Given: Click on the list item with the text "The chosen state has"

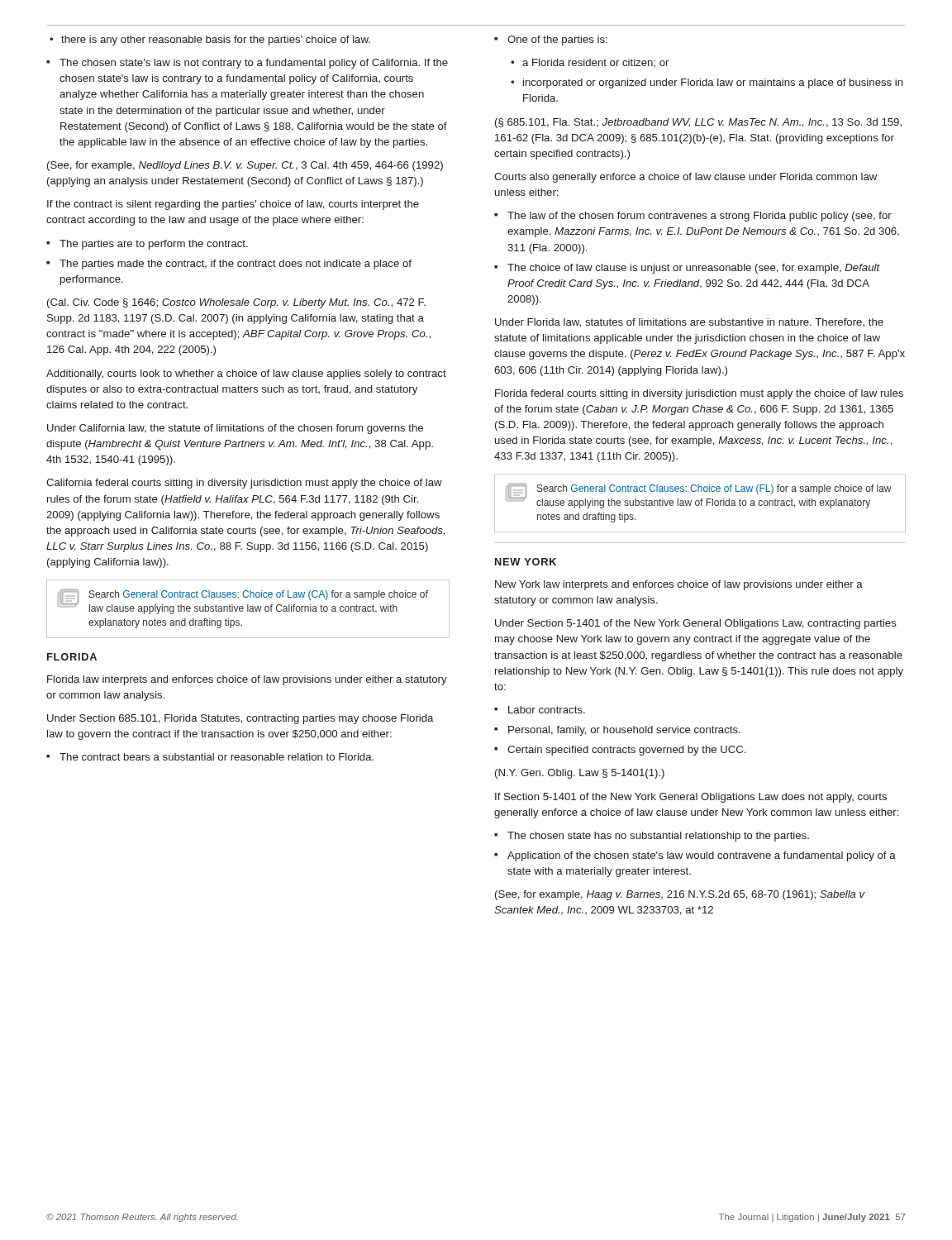Looking at the screenshot, I should coord(700,835).
